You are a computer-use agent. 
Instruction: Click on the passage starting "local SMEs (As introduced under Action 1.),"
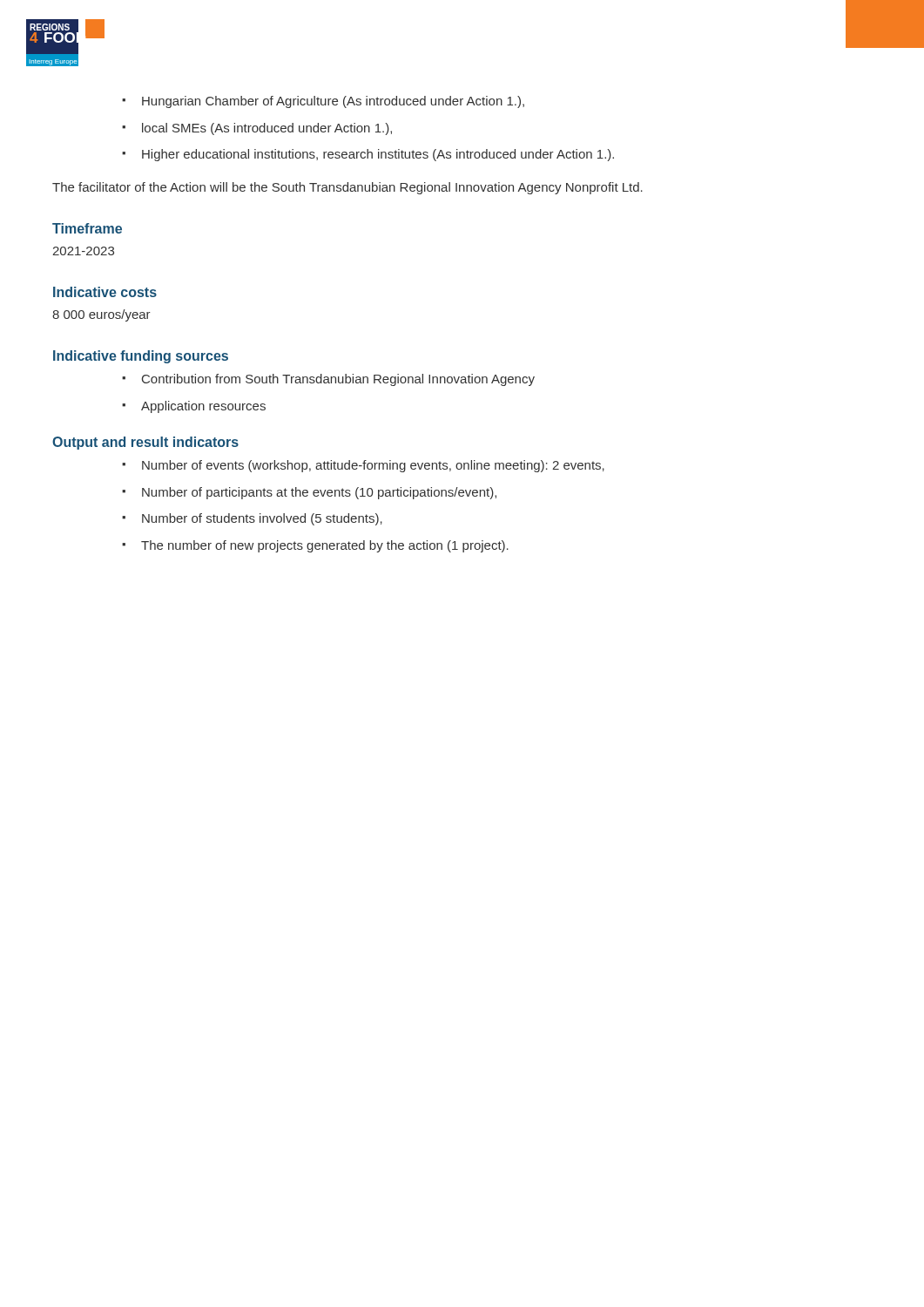[257, 129]
